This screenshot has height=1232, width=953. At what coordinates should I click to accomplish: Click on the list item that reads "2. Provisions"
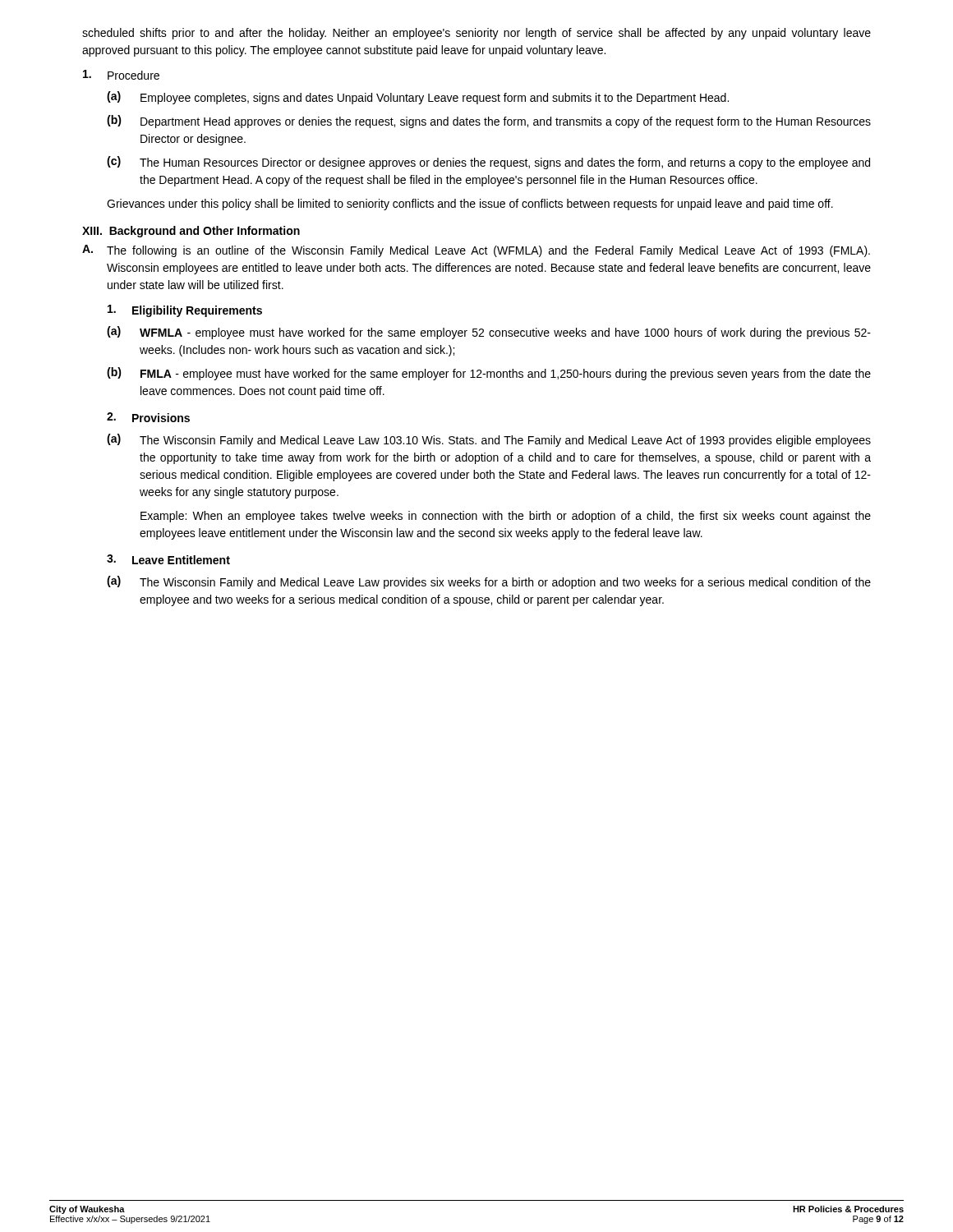pos(148,417)
